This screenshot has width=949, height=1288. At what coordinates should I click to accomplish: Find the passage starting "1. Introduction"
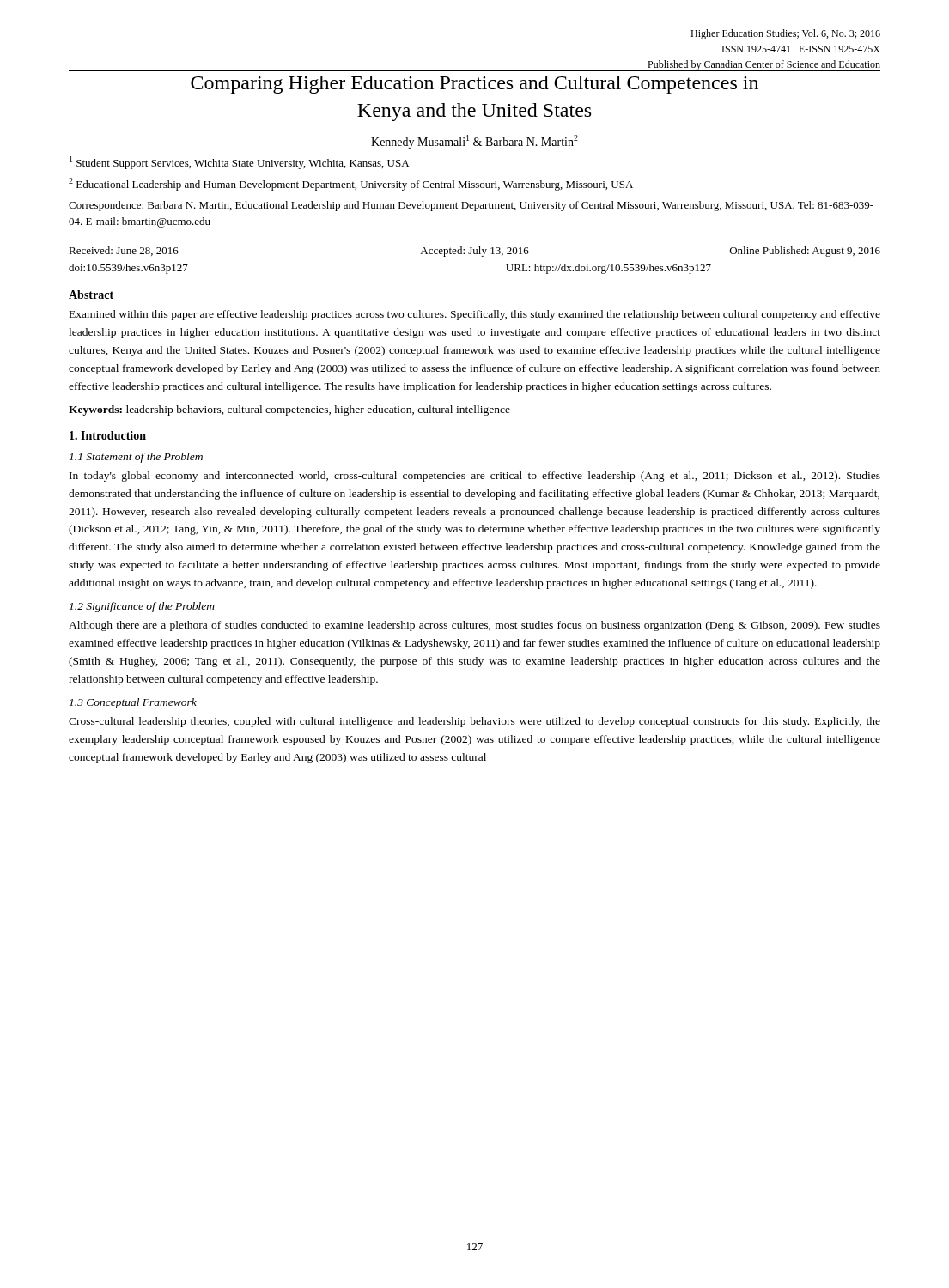pyautogui.click(x=107, y=435)
